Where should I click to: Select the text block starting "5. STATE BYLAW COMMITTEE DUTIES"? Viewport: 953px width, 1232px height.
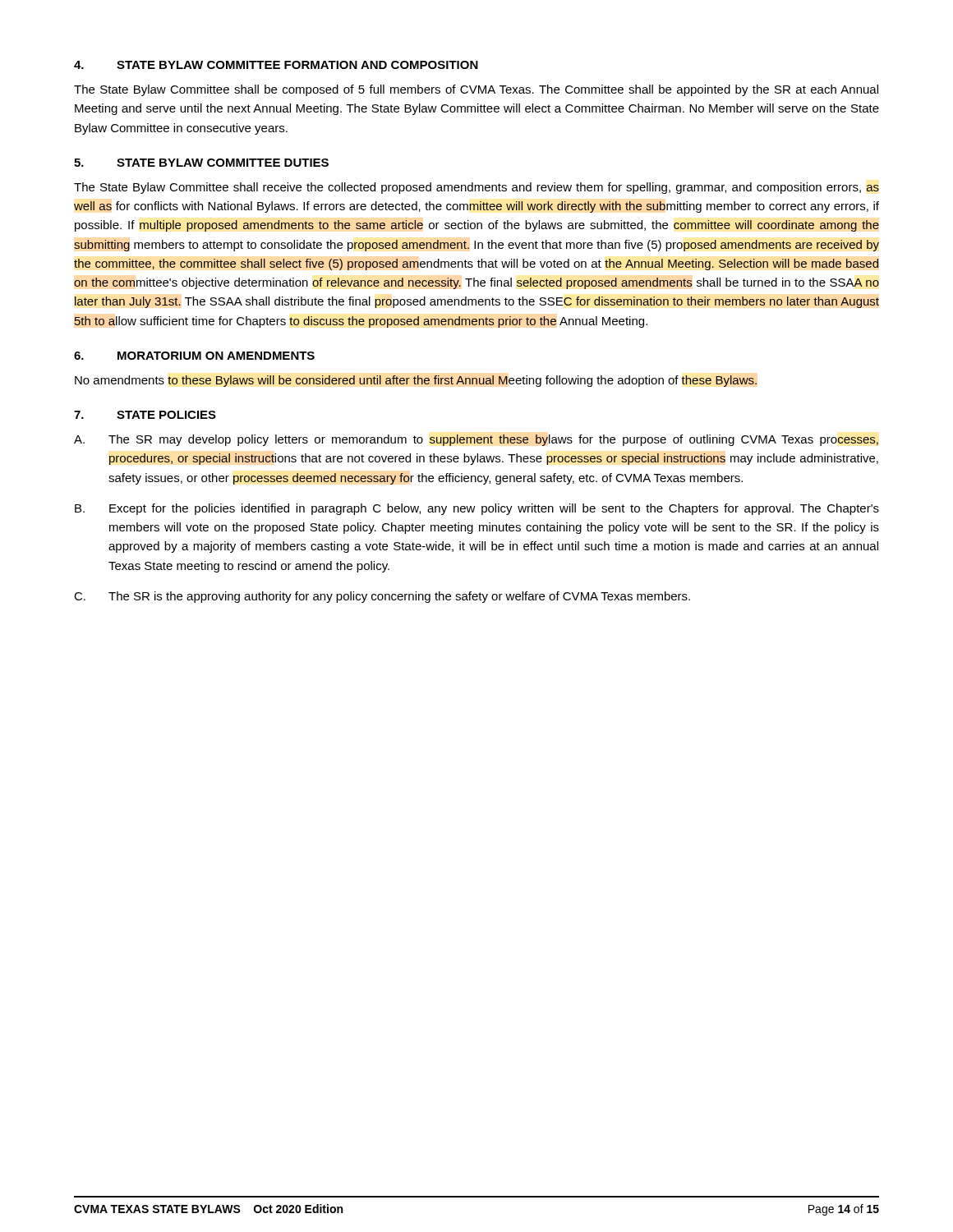[x=202, y=162]
